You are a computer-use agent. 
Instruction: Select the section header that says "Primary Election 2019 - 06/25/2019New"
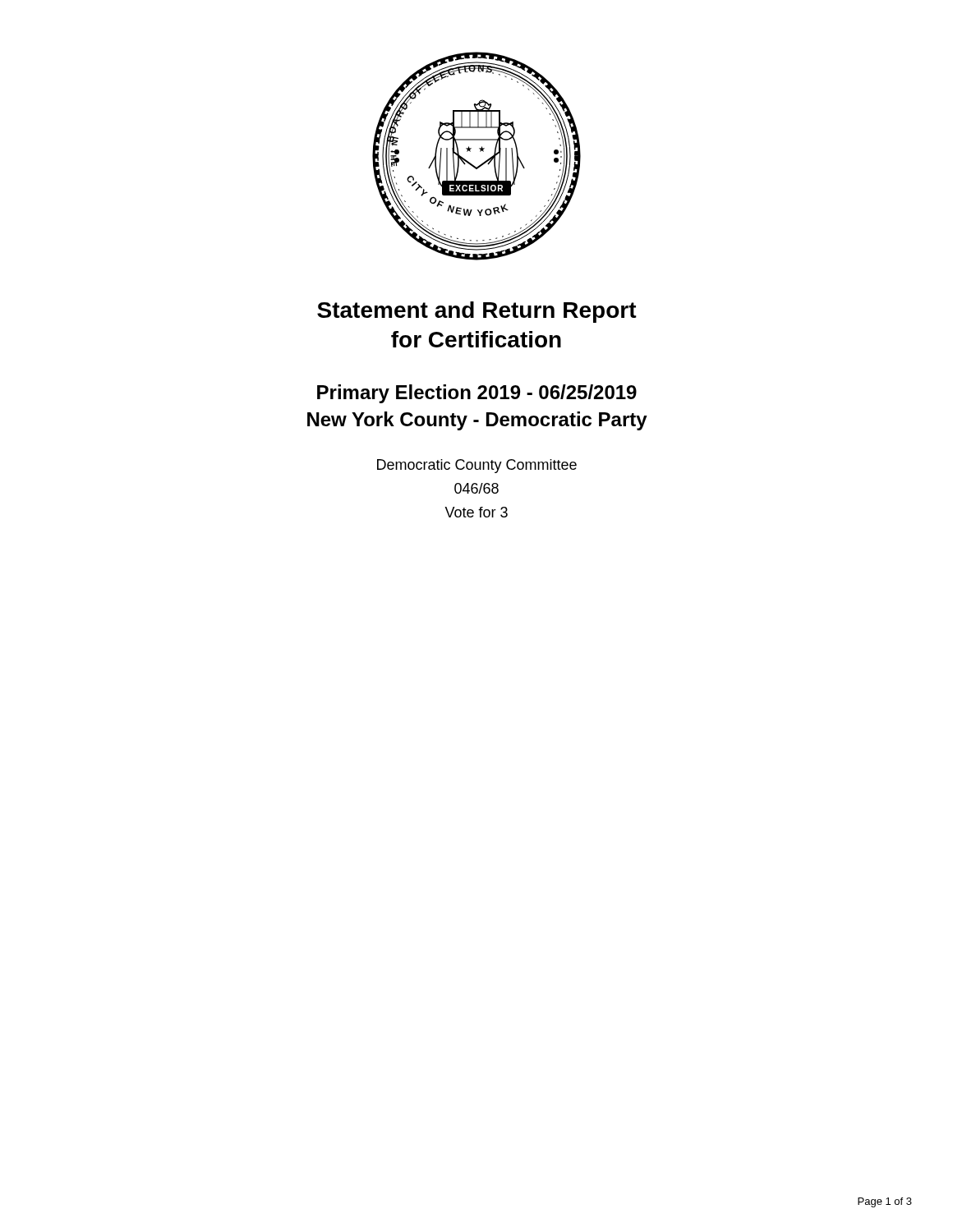(476, 406)
